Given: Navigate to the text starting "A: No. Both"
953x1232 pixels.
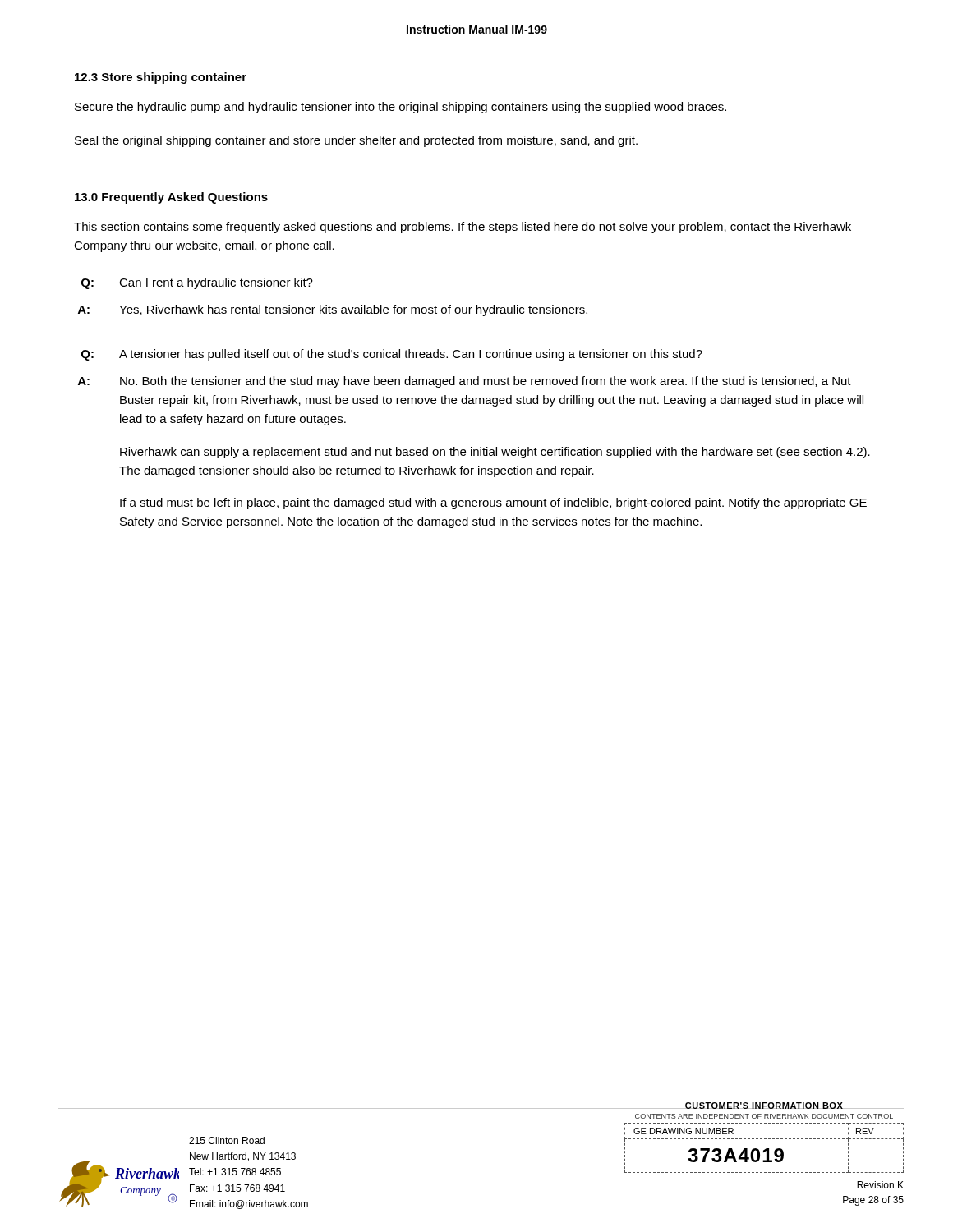Looking at the screenshot, I should pos(476,451).
